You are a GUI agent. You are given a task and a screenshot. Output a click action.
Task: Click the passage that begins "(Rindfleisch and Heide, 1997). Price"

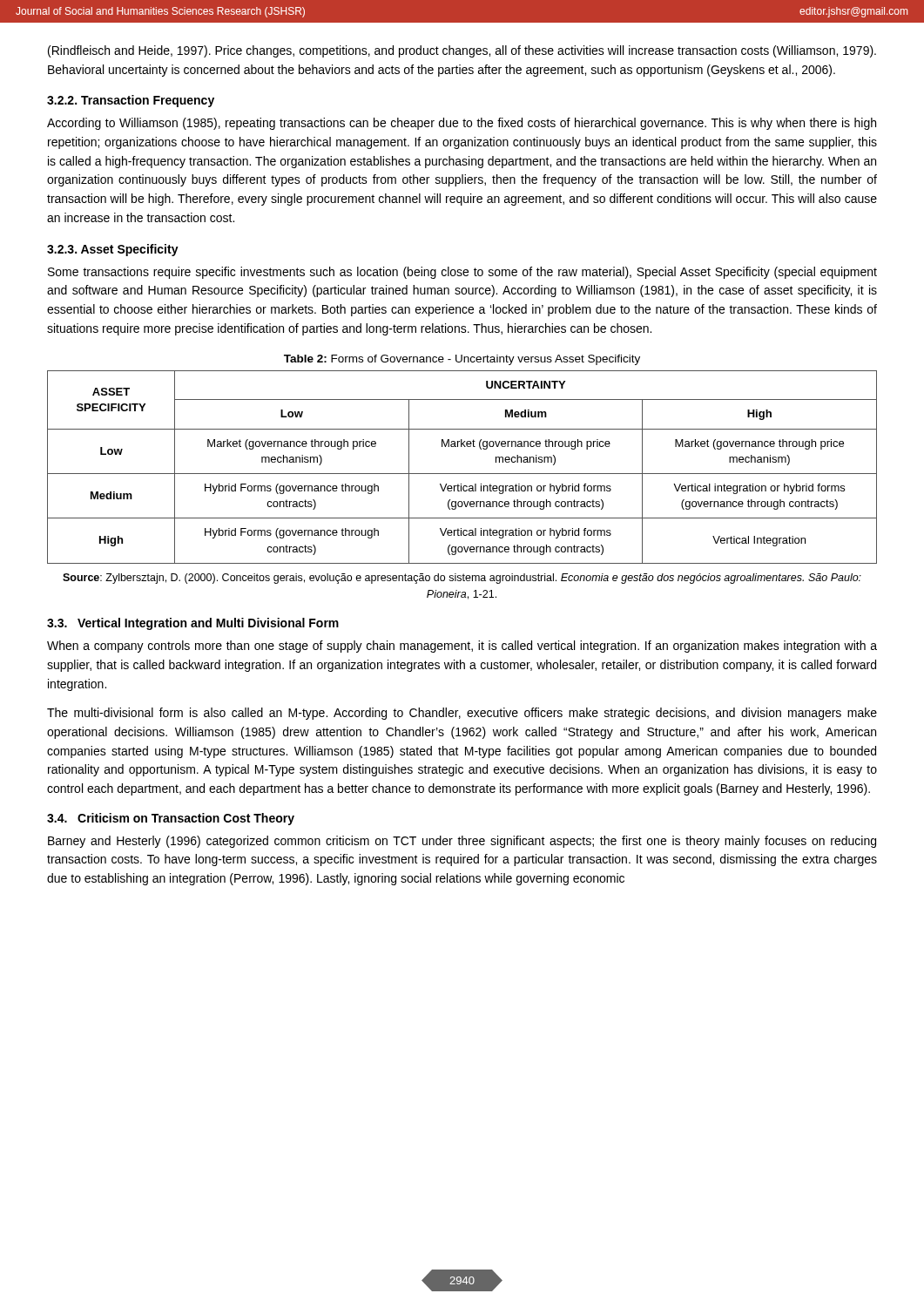[x=462, y=61]
